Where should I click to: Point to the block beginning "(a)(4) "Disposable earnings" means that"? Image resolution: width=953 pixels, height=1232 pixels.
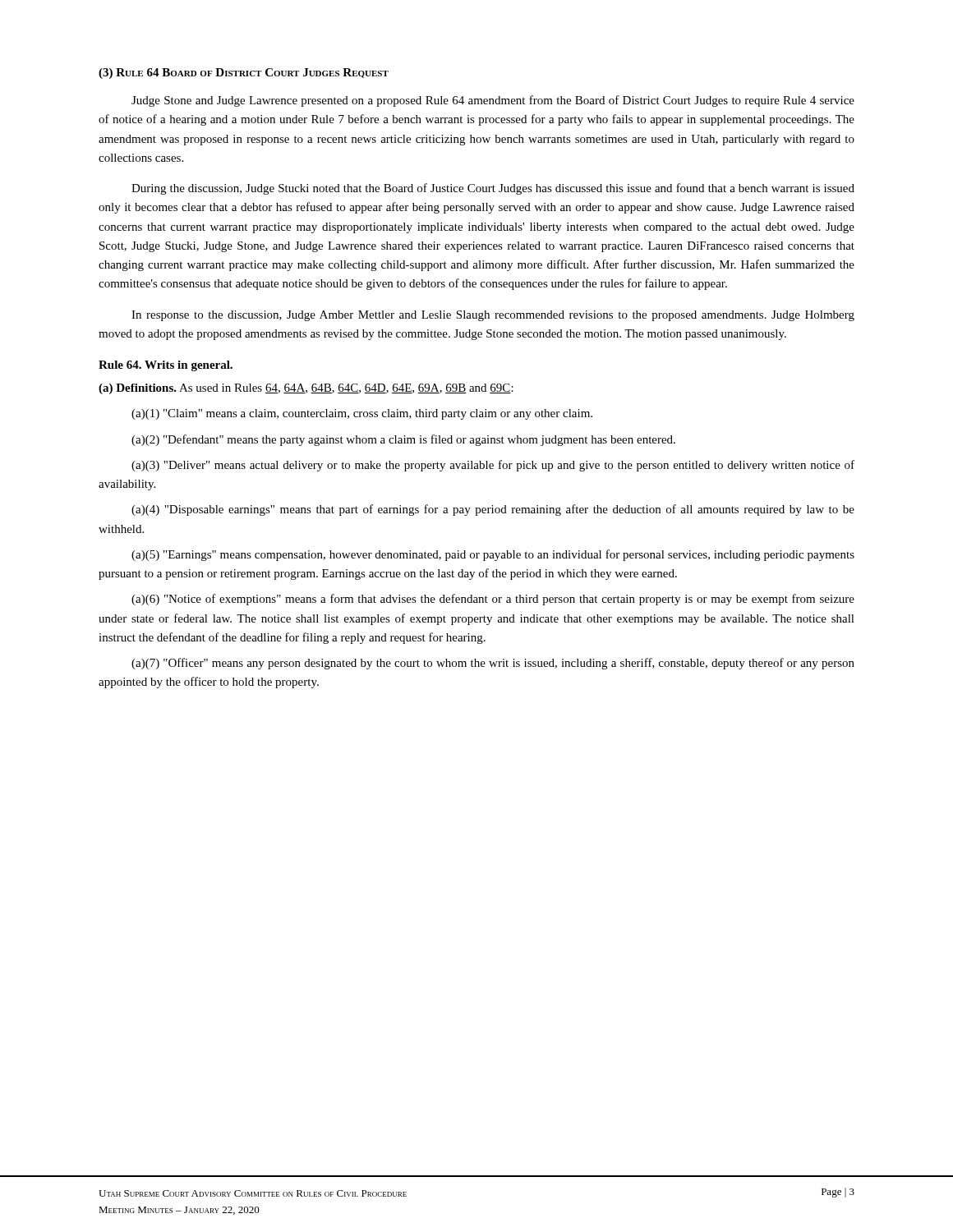click(x=476, y=519)
